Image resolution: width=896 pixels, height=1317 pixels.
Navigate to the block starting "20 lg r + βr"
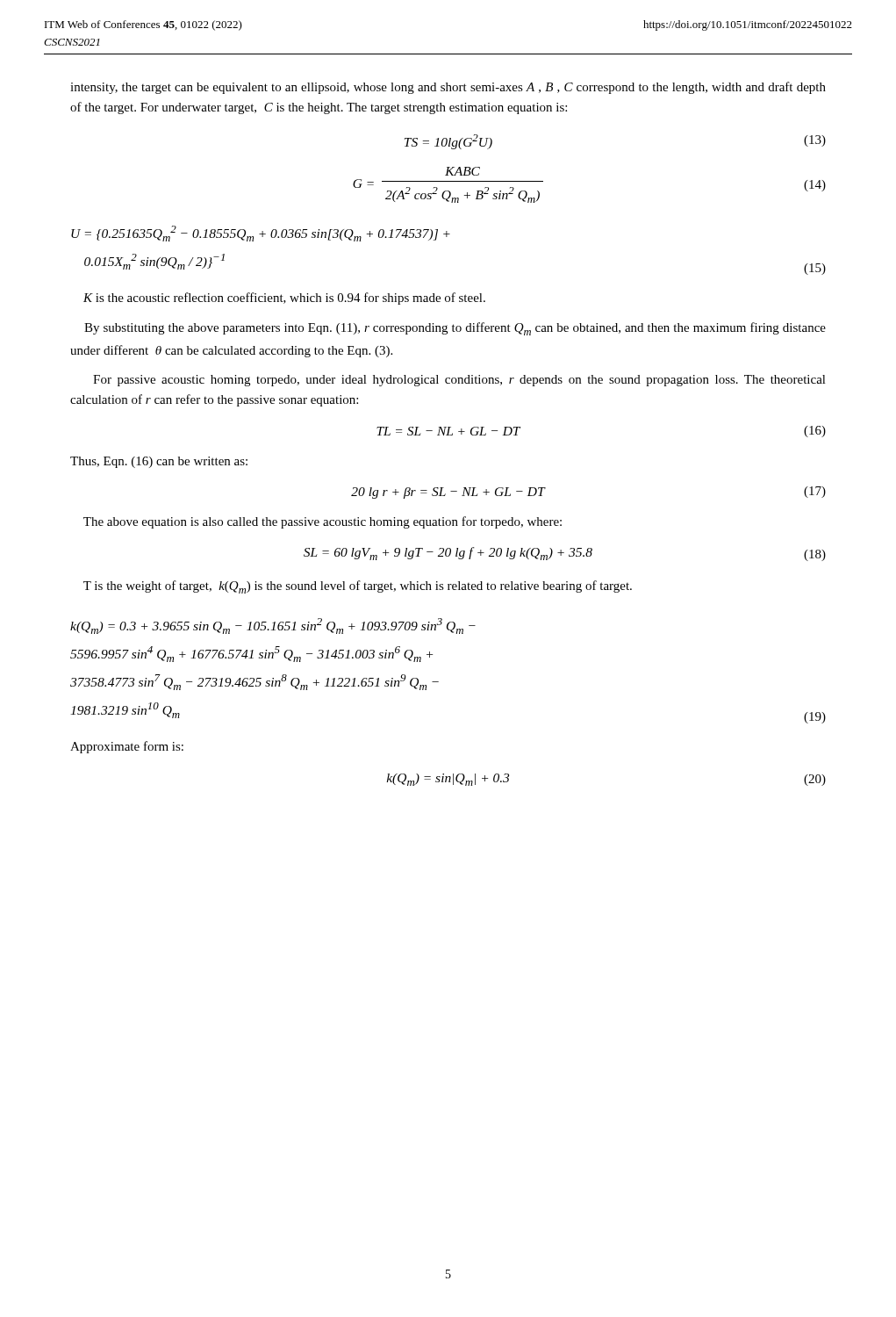pos(448,492)
